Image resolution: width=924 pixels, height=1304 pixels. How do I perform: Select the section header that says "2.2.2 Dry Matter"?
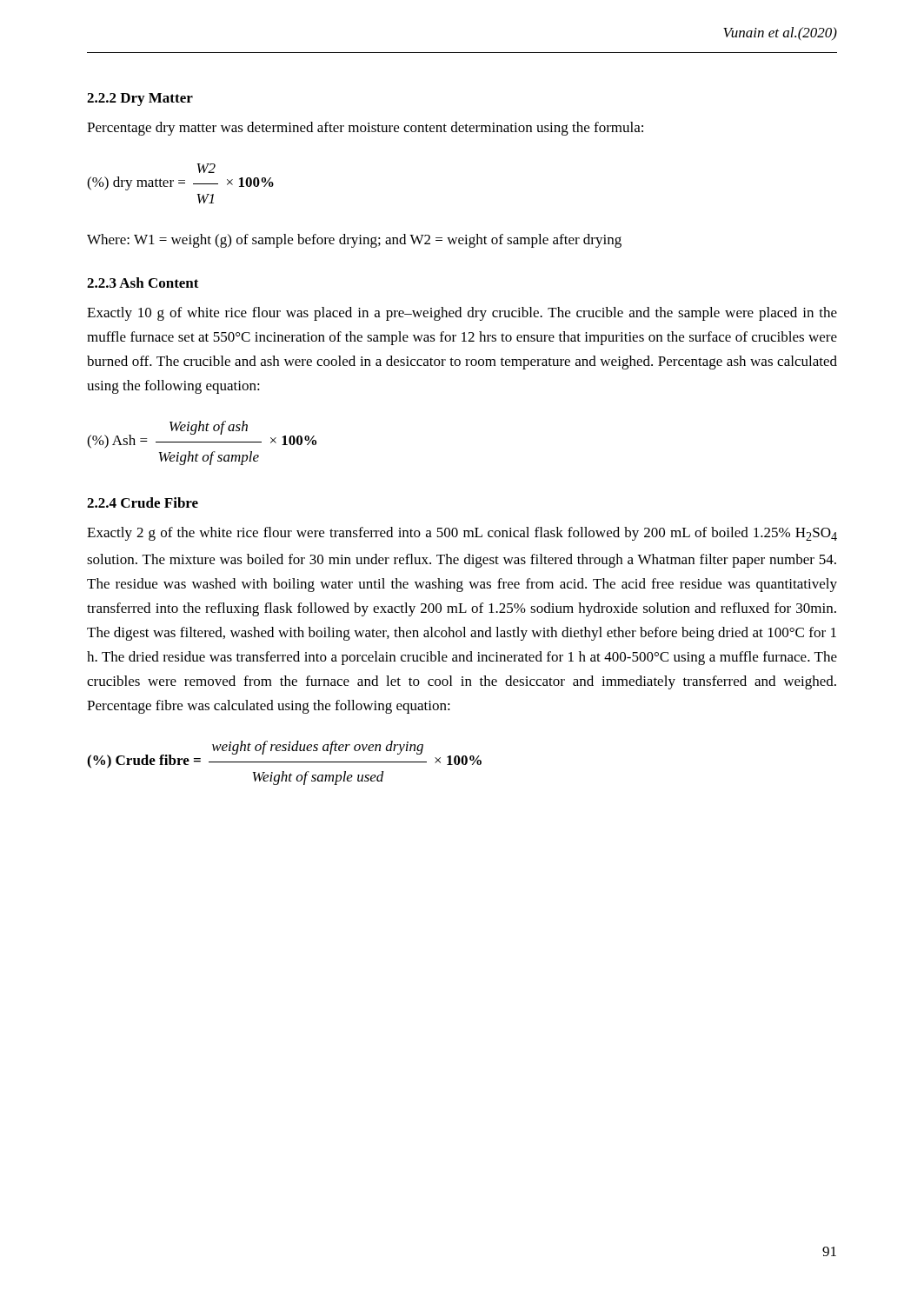(140, 98)
